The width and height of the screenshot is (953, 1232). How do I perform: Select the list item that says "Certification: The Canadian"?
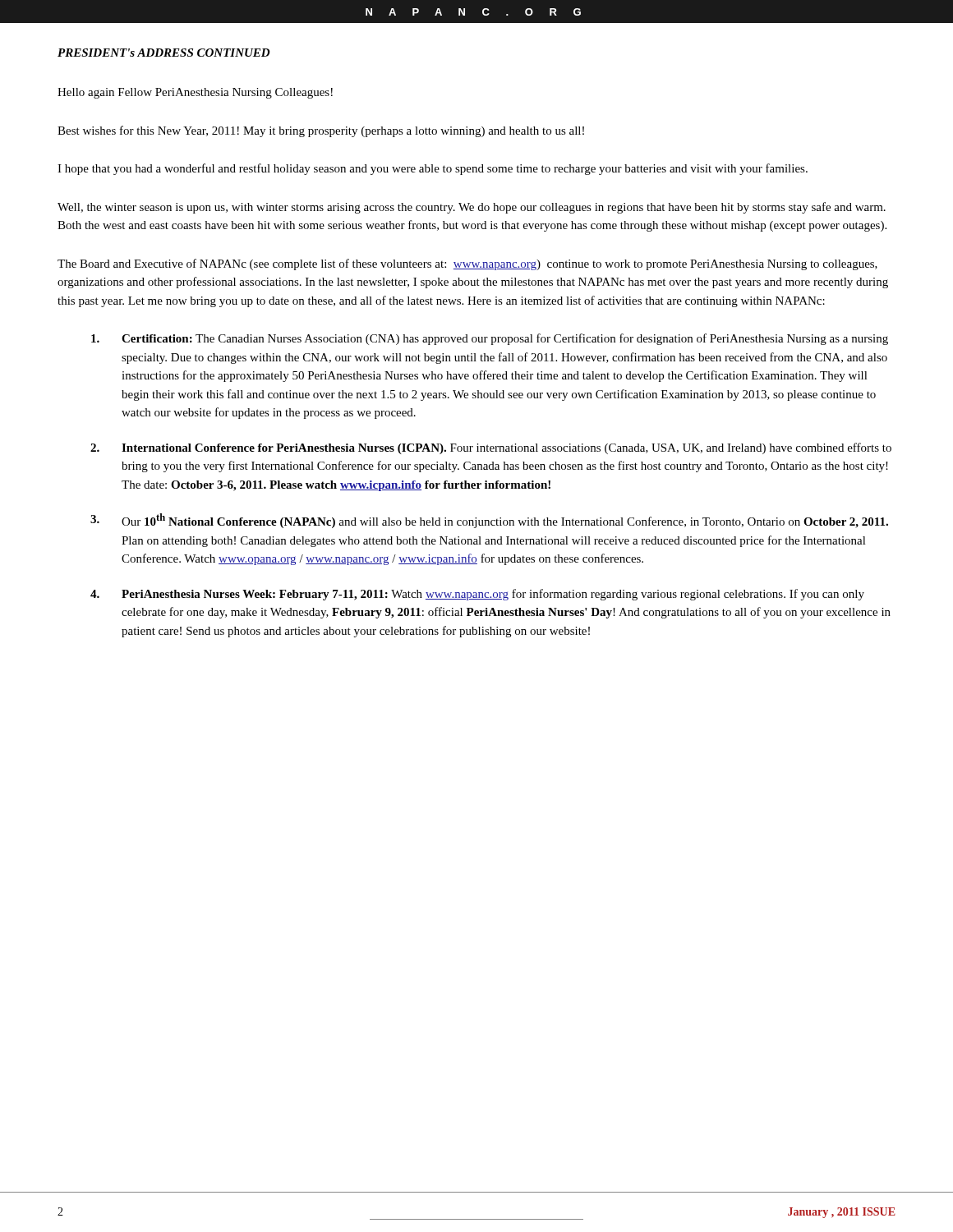[x=493, y=376]
